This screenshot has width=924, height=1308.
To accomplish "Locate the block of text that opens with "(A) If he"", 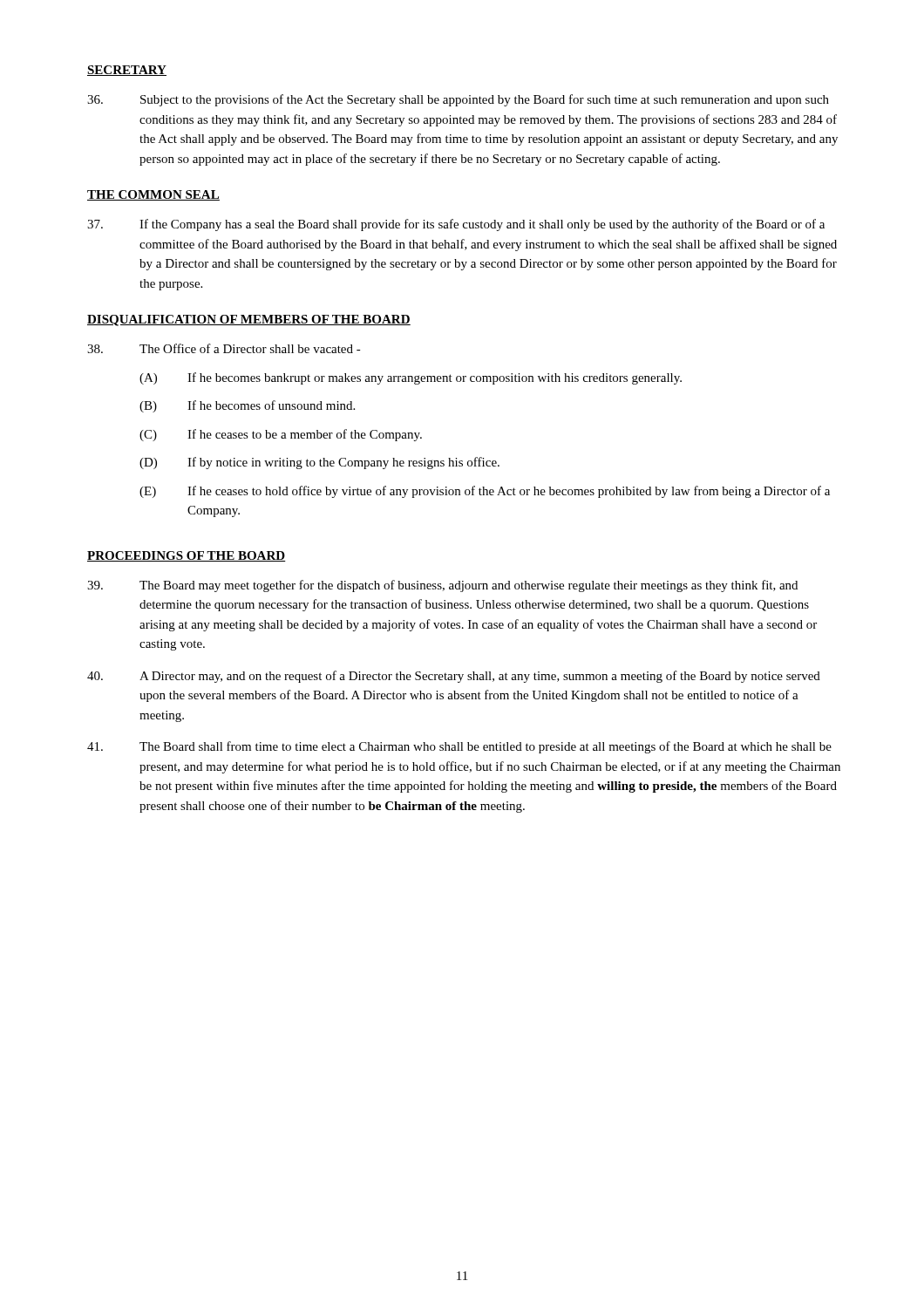I will pos(492,377).
